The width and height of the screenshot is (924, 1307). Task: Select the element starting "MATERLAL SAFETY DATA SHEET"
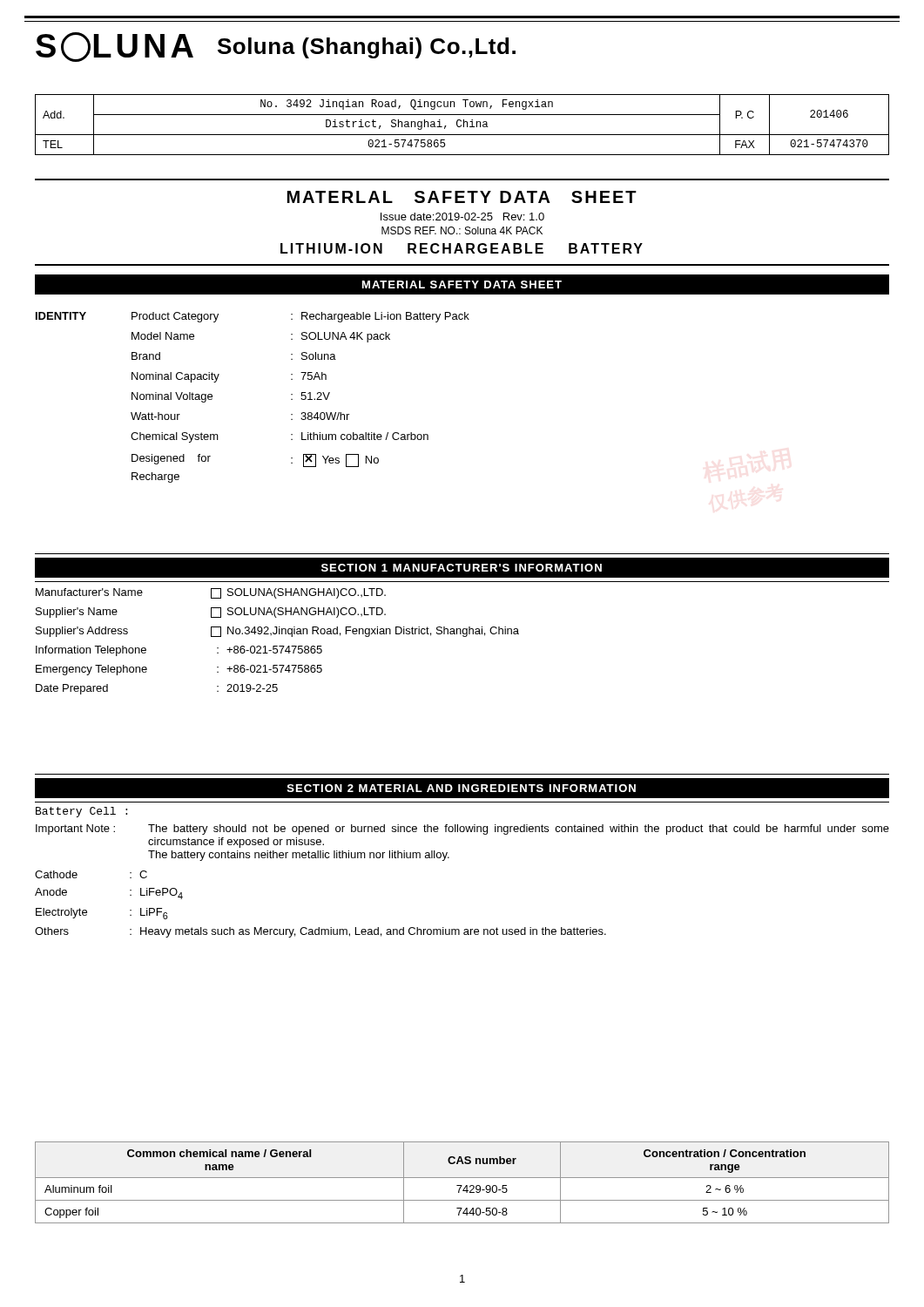click(x=462, y=227)
